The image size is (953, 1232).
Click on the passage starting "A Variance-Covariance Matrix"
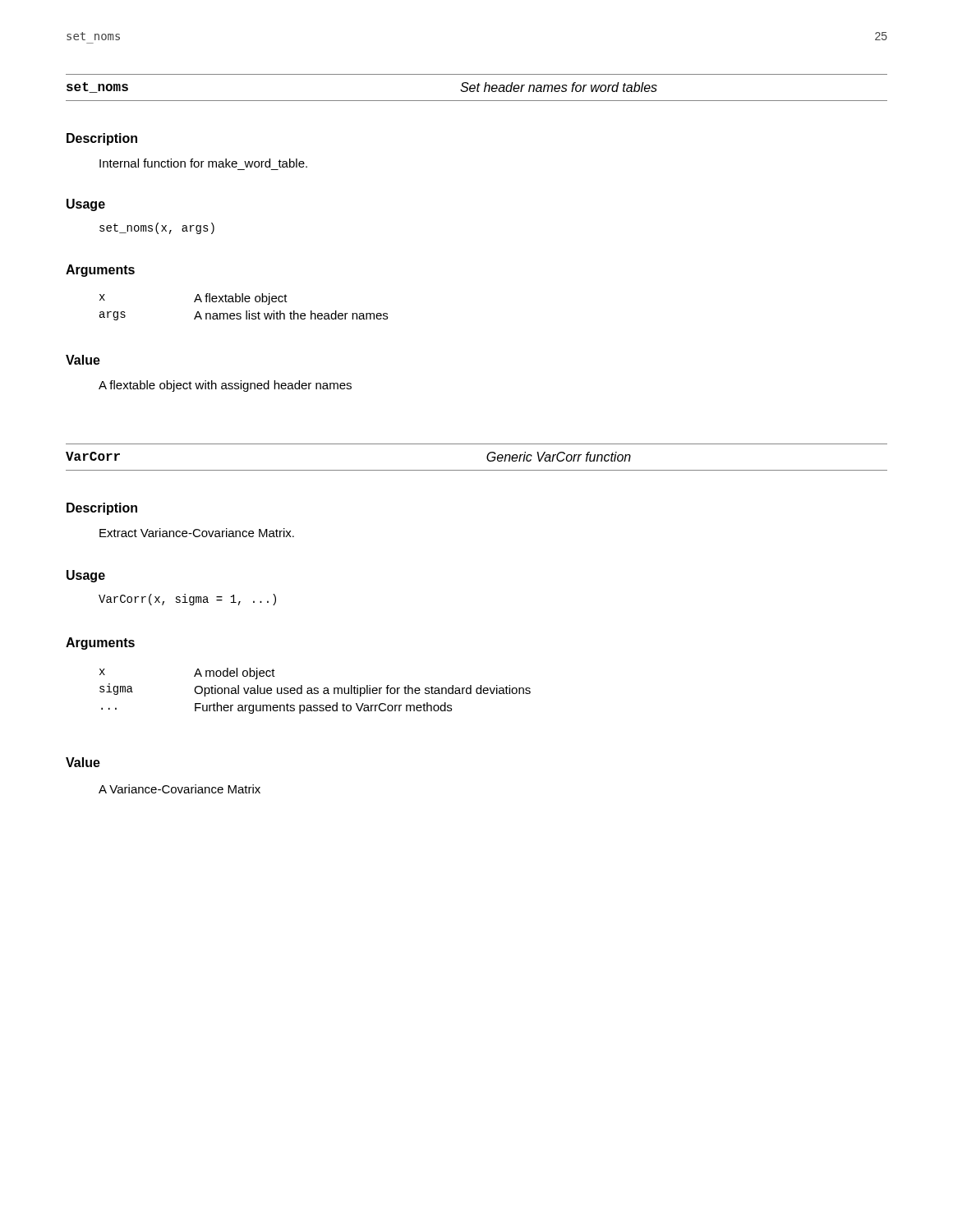180,789
